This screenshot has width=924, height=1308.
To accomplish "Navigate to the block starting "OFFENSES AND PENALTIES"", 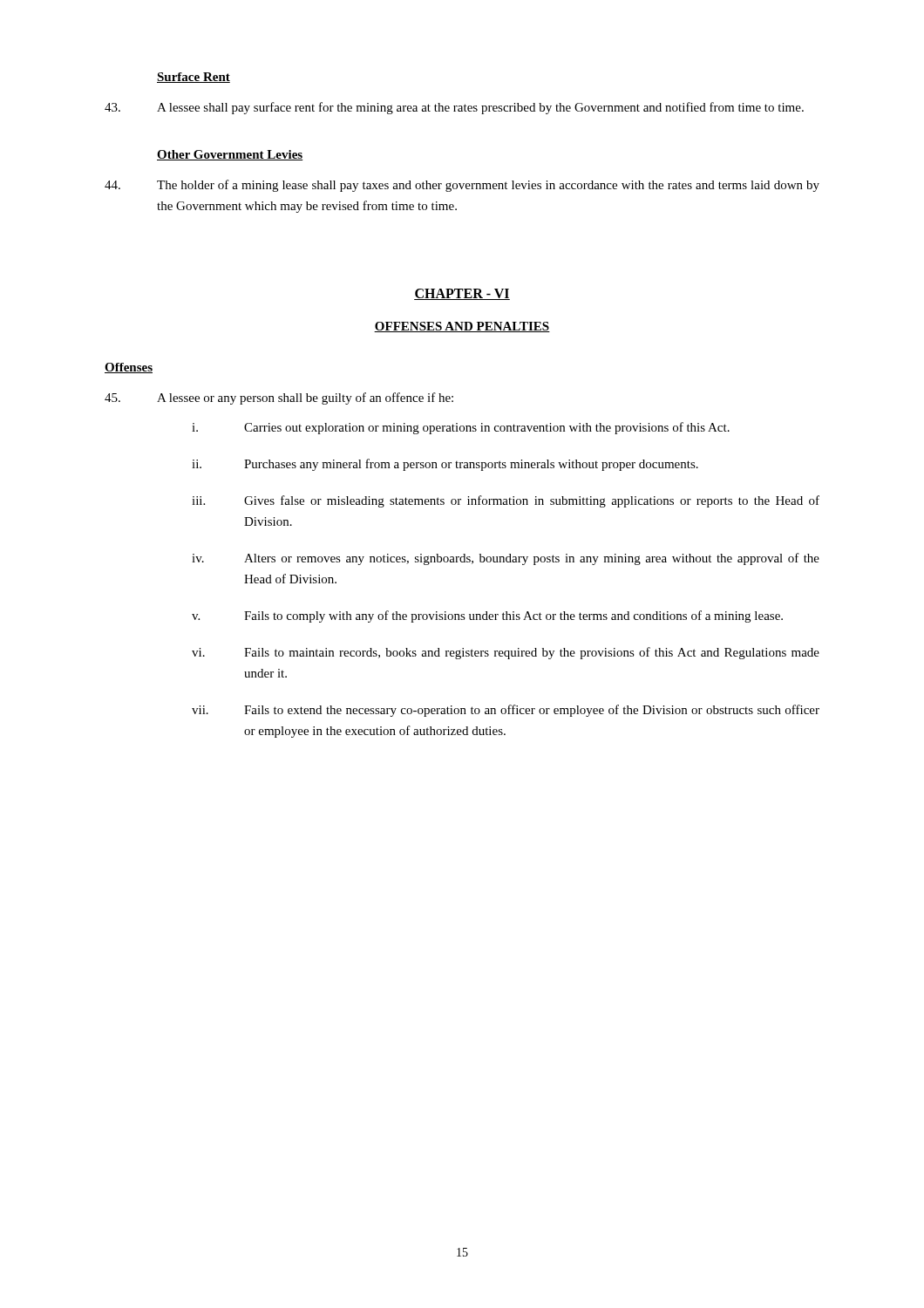I will click(x=462, y=326).
